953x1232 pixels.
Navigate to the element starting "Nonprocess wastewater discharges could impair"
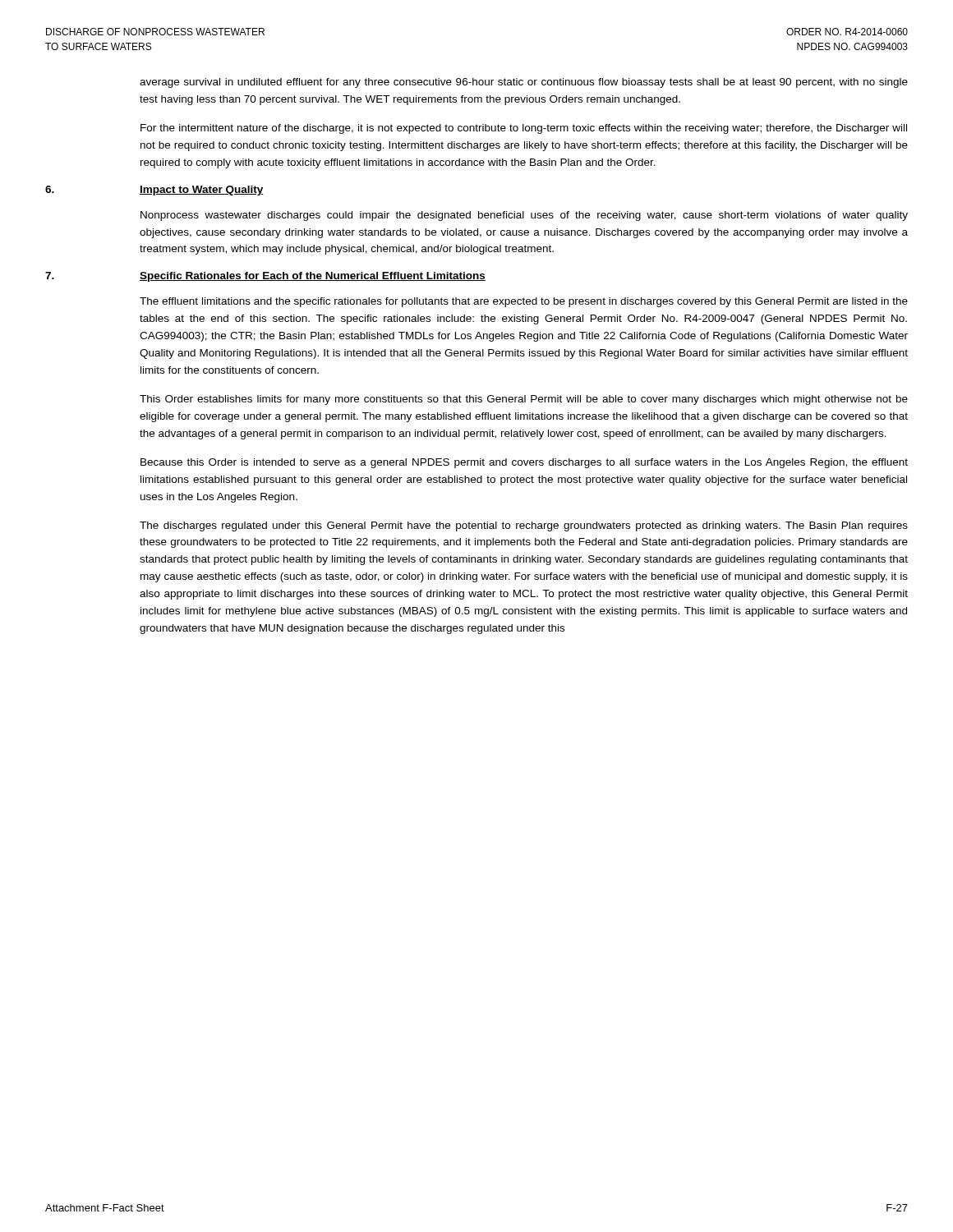pos(524,232)
